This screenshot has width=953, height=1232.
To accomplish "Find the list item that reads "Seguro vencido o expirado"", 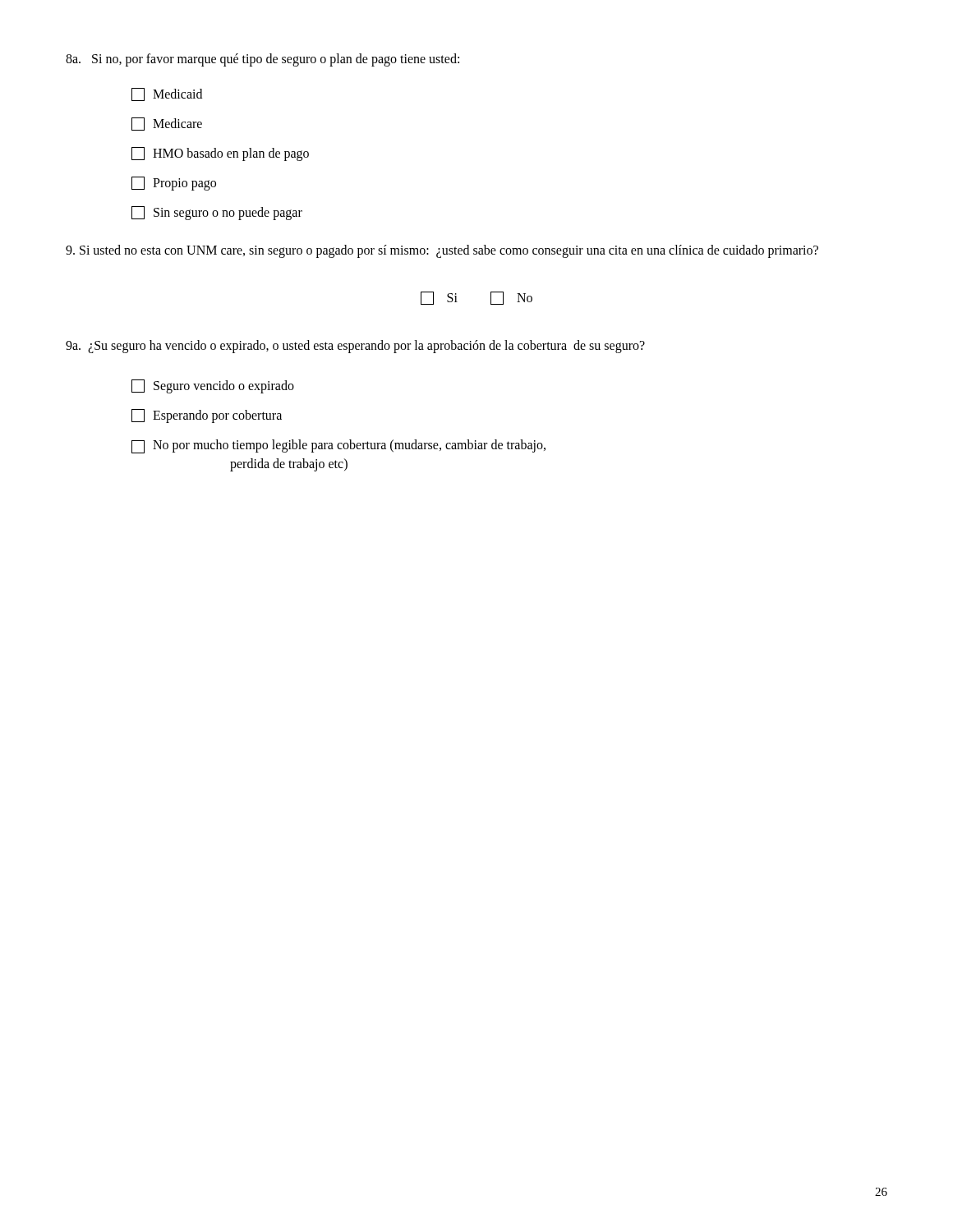I will point(213,386).
